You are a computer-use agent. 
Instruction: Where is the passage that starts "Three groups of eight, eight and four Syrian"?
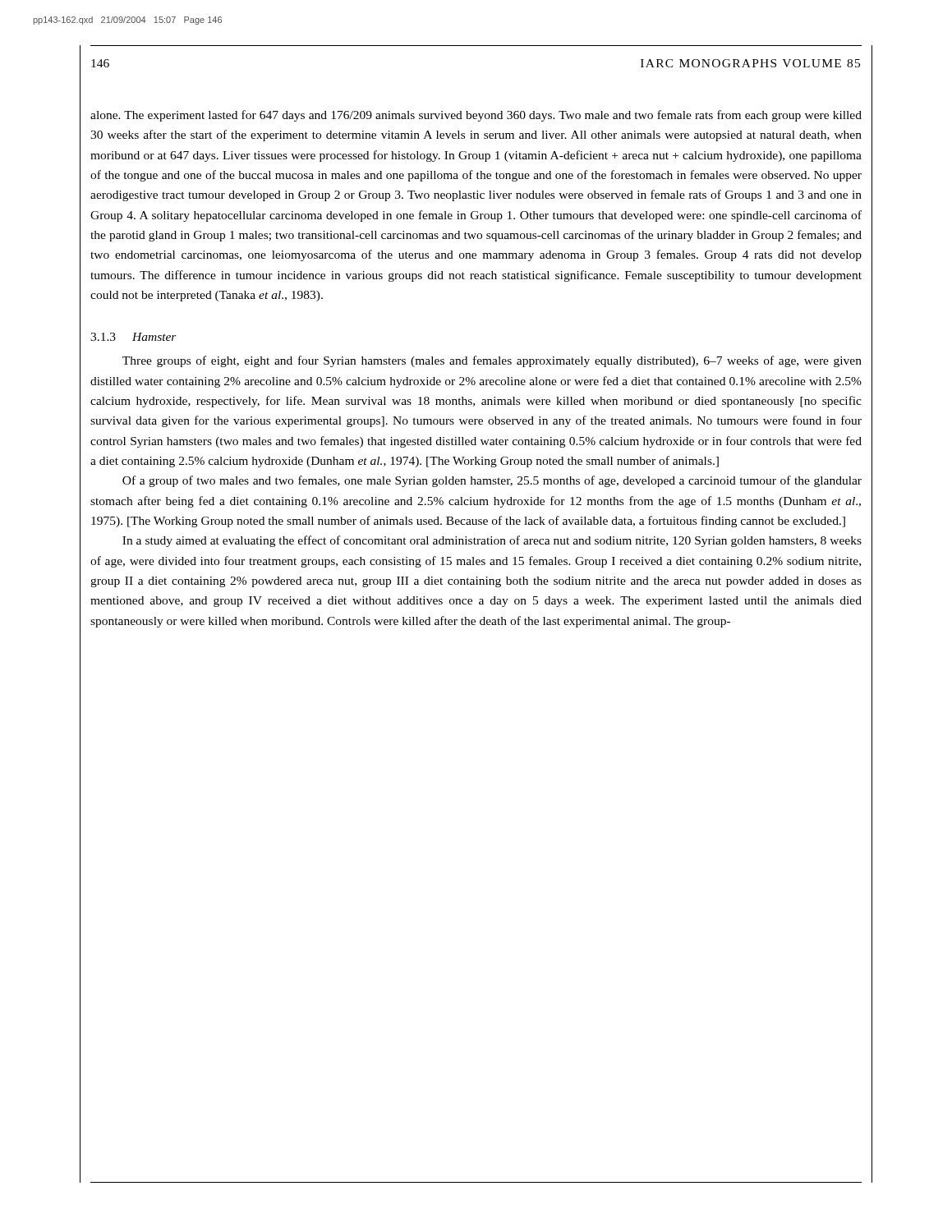click(x=476, y=410)
